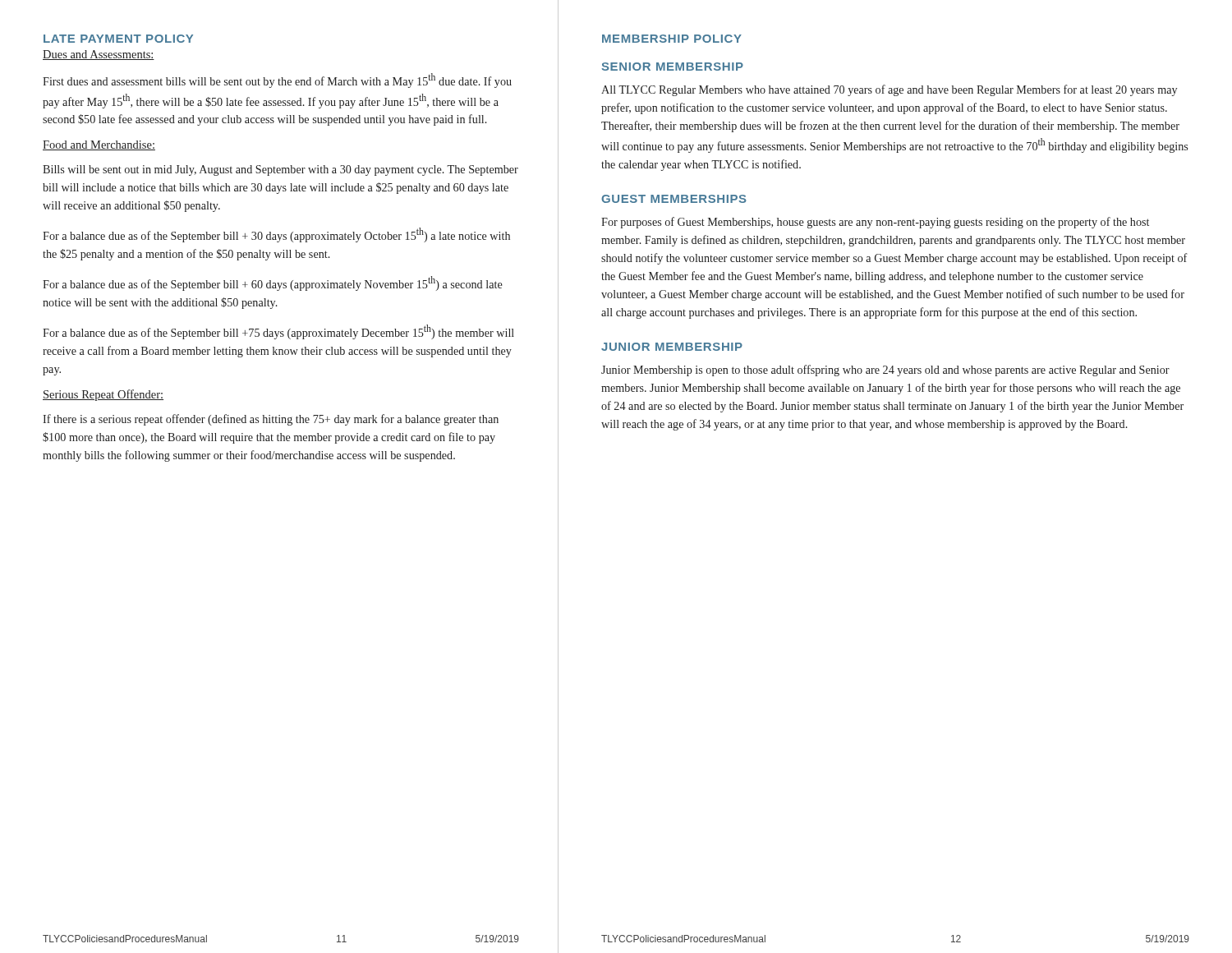Click on the text block containing "Bills will be sent"
The height and width of the screenshot is (953, 1232).
pyautogui.click(x=280, y=188)
